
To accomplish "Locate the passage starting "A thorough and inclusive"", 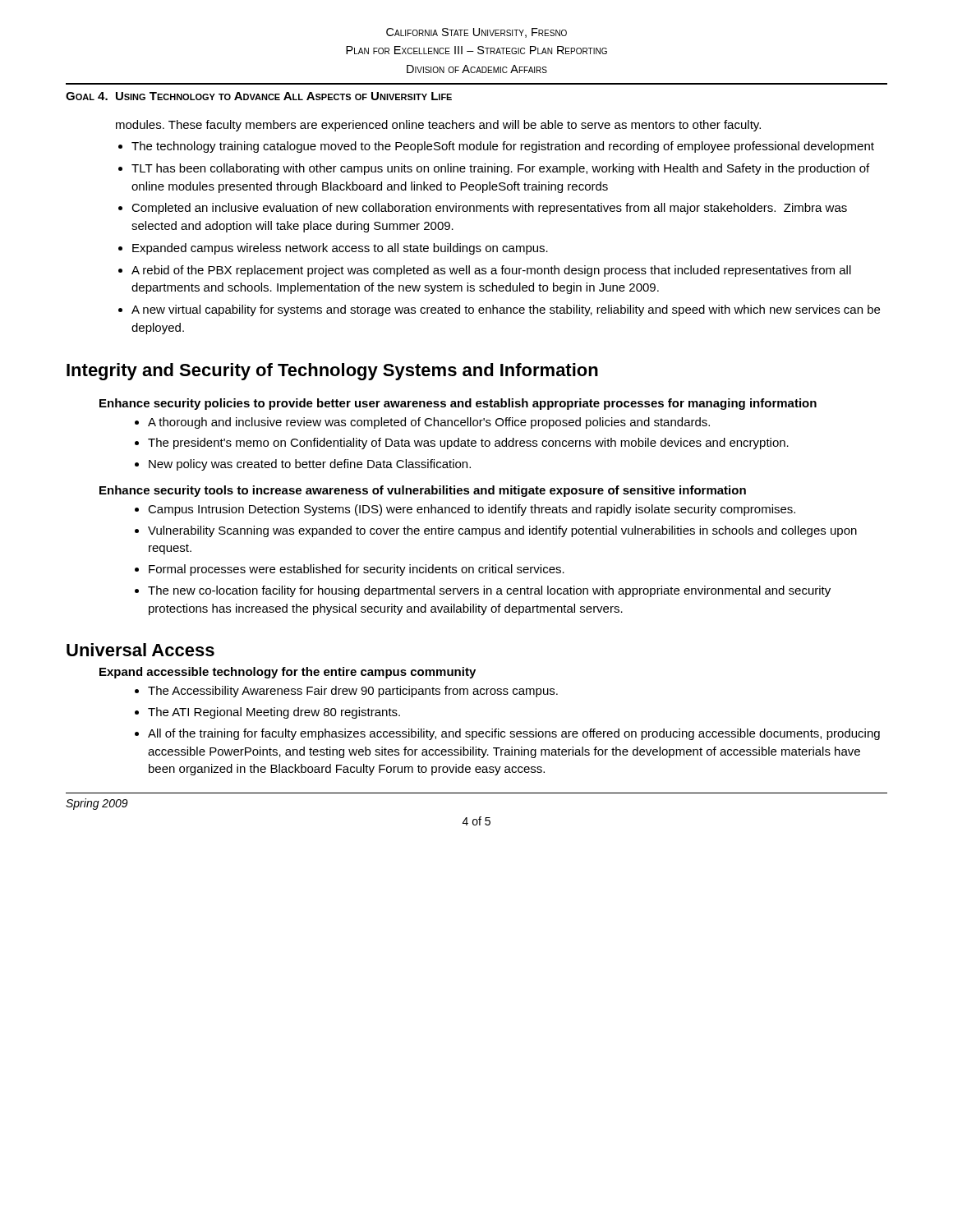I will (429, 421).
